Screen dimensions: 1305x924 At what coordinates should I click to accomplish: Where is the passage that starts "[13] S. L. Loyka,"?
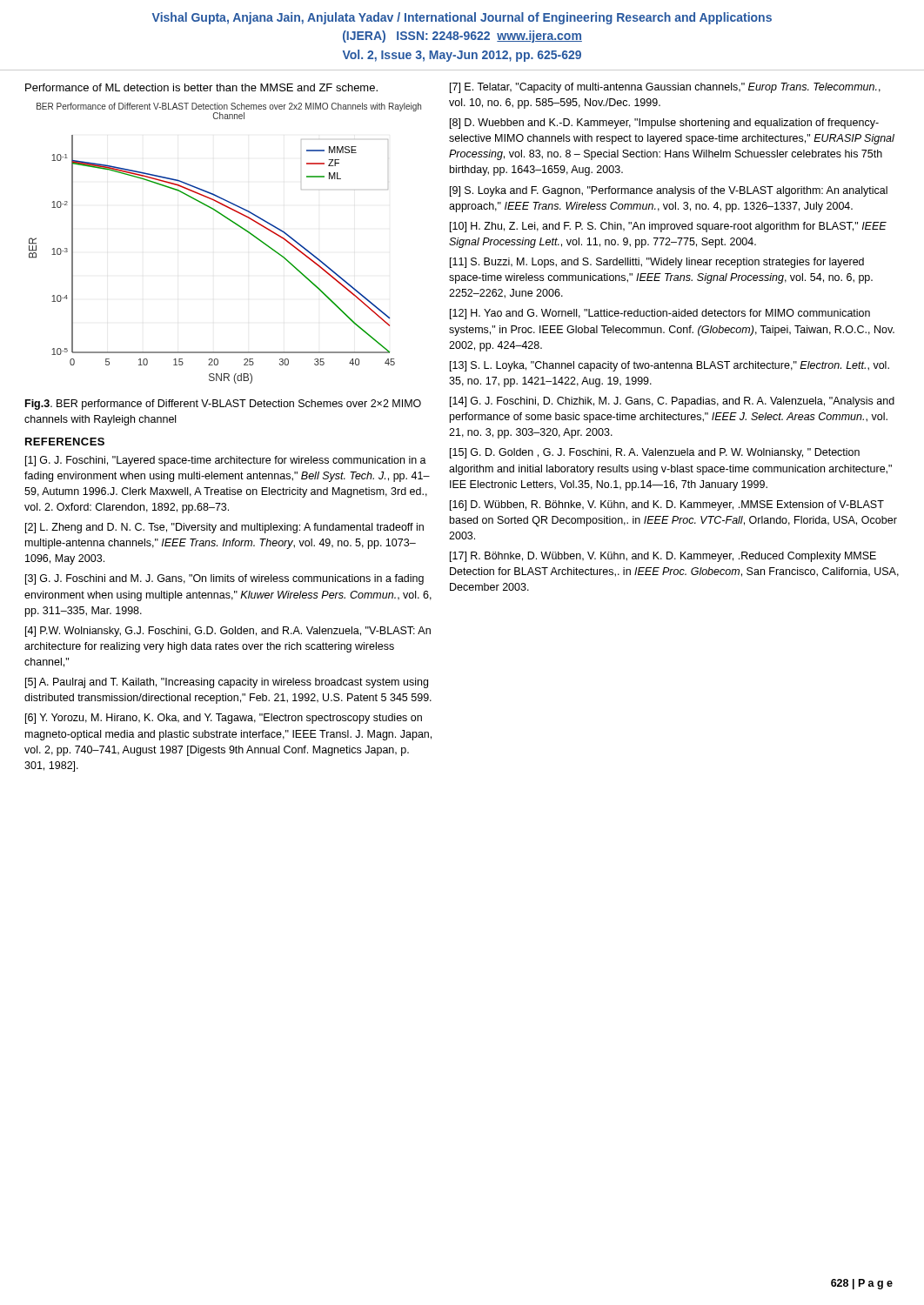(669, 373)
